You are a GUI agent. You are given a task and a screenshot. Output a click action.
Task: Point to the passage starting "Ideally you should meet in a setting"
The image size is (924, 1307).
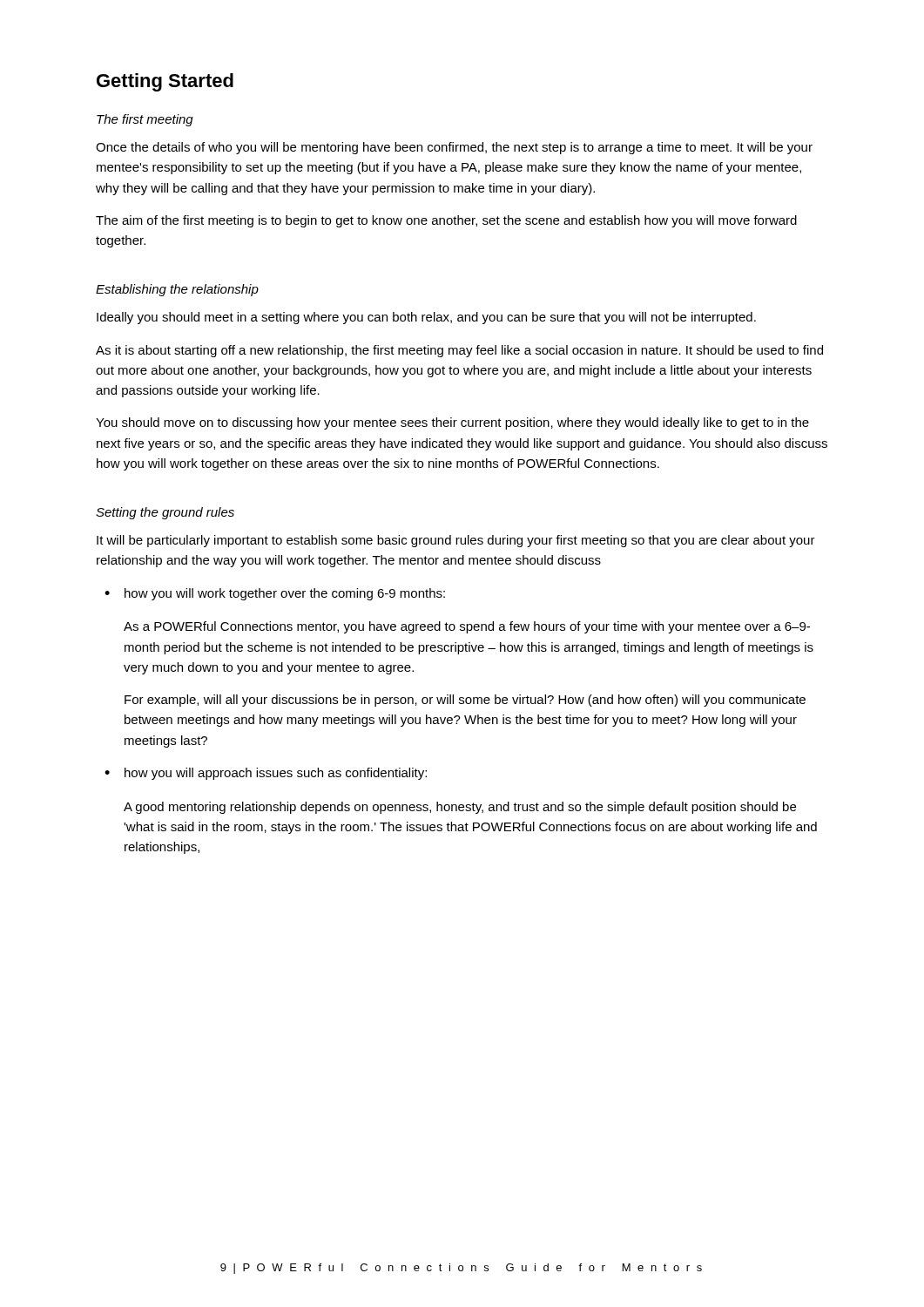click(x=426, y=317)
